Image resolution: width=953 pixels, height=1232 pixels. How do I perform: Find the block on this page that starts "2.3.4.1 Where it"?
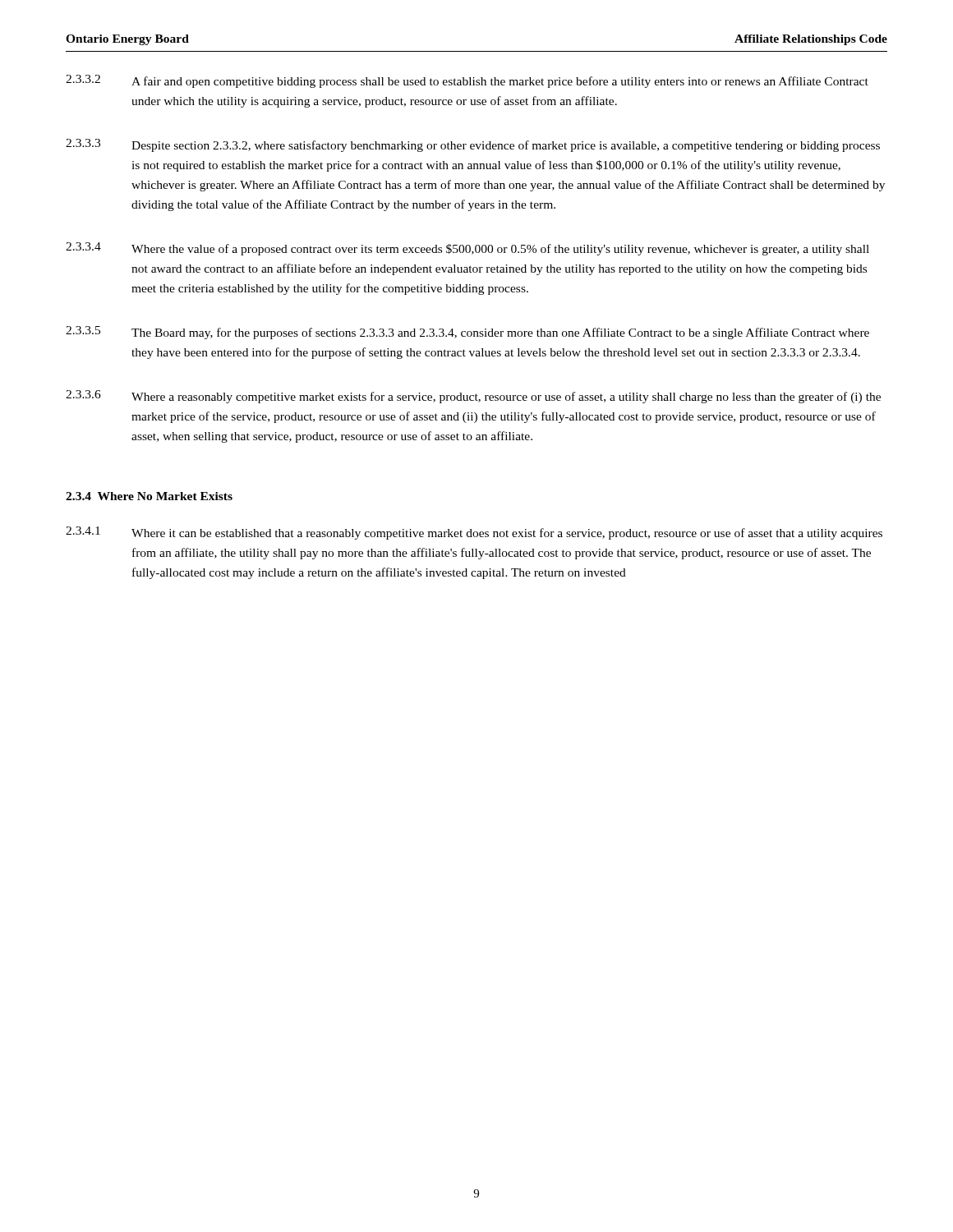[476, 553]
